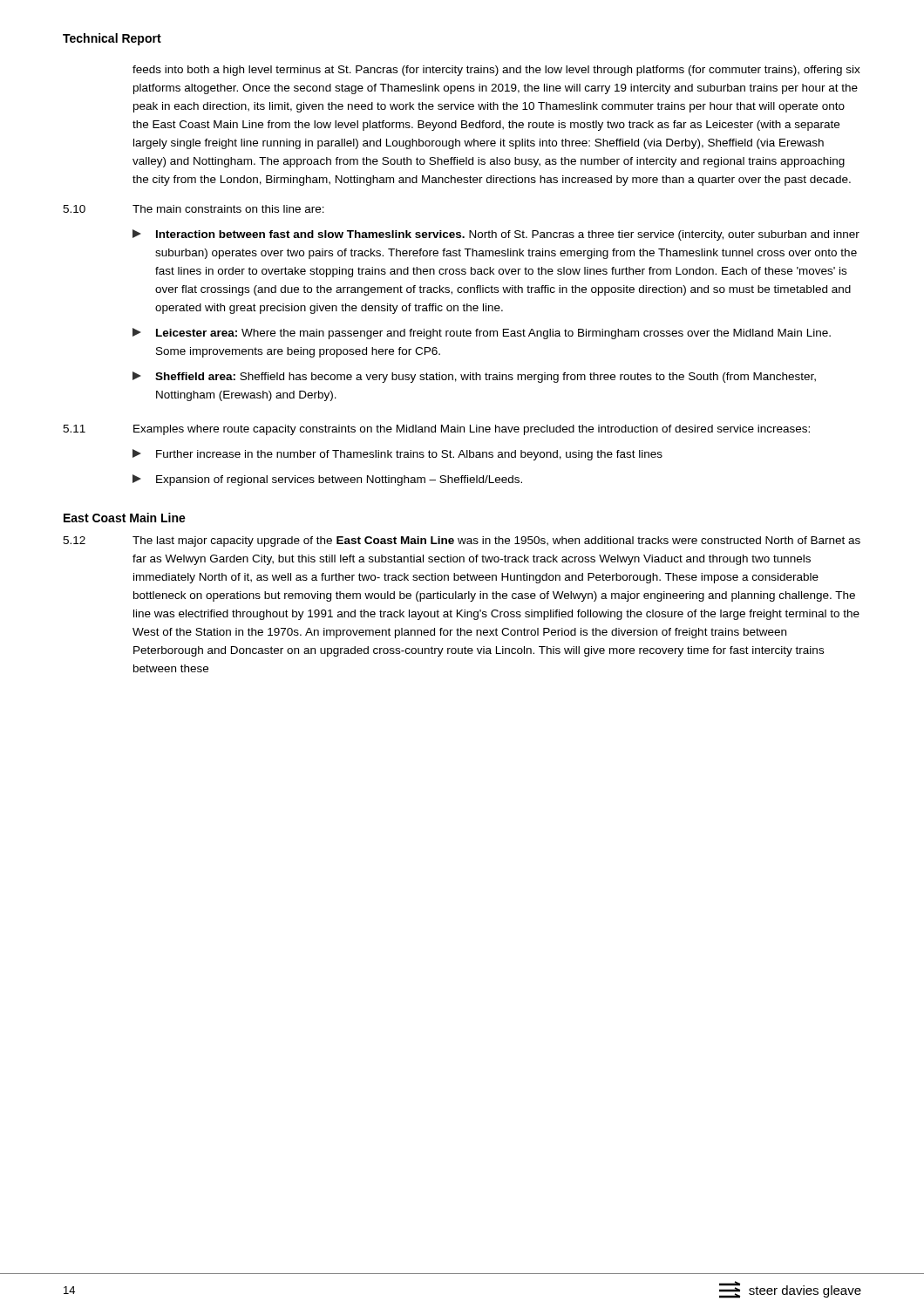This screenshot has width=924, height=1308.
Task: Find the block on this page that starts "feeds into both a high level terminus at"
Action: click(496, 124)
